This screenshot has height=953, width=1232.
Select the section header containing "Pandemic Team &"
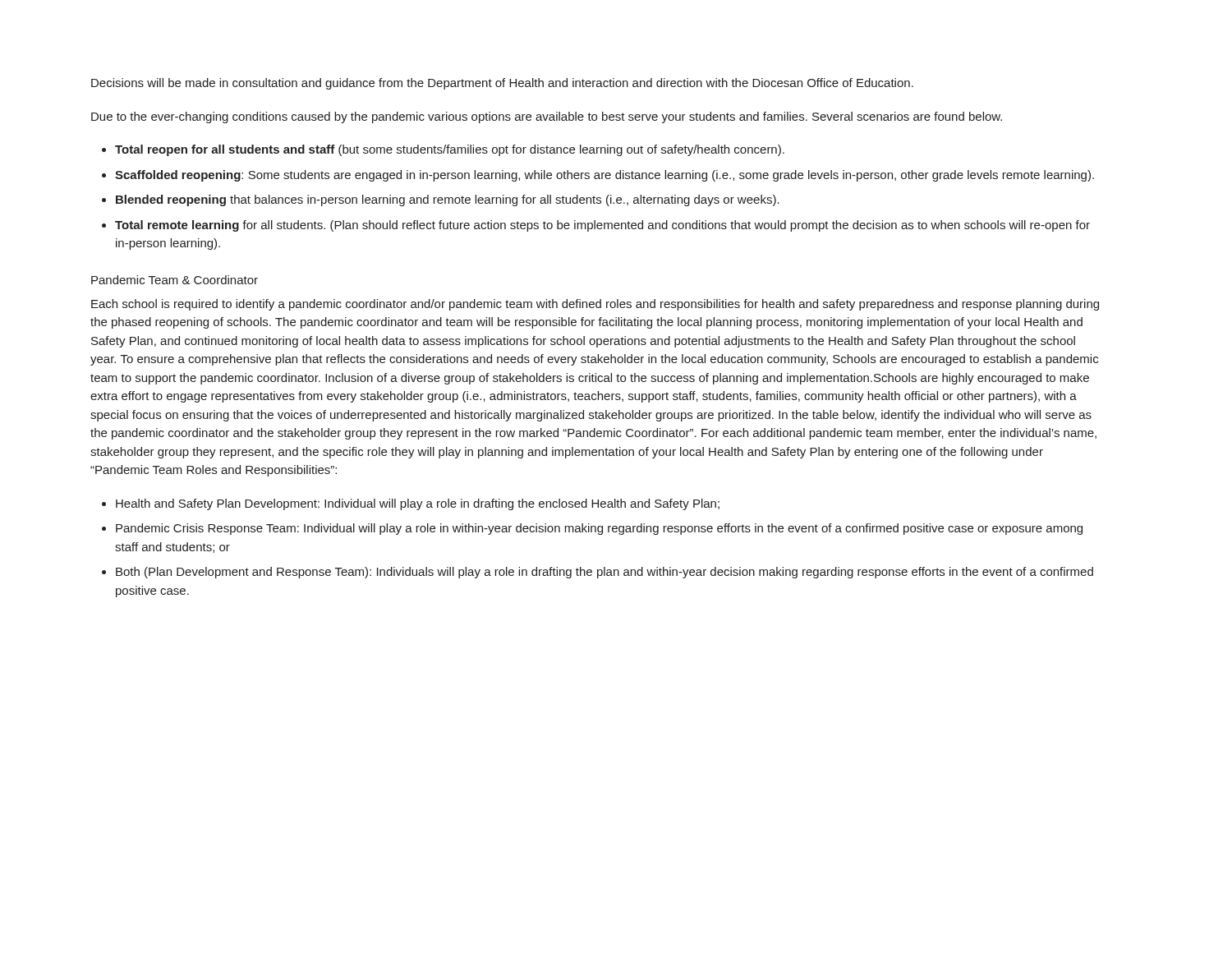coord(174,279)
